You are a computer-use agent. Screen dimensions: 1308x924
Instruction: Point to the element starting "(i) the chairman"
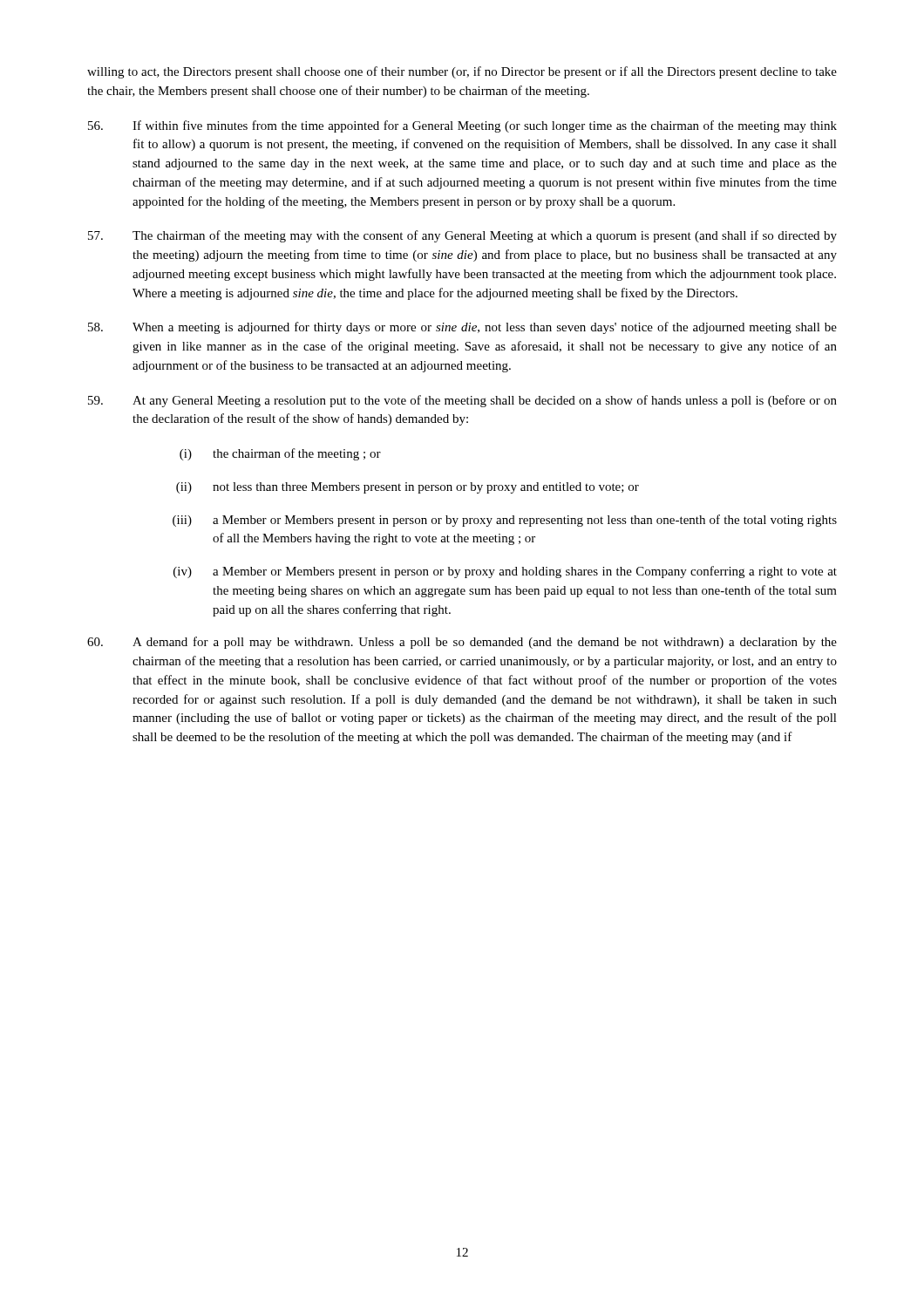(280, 454)
